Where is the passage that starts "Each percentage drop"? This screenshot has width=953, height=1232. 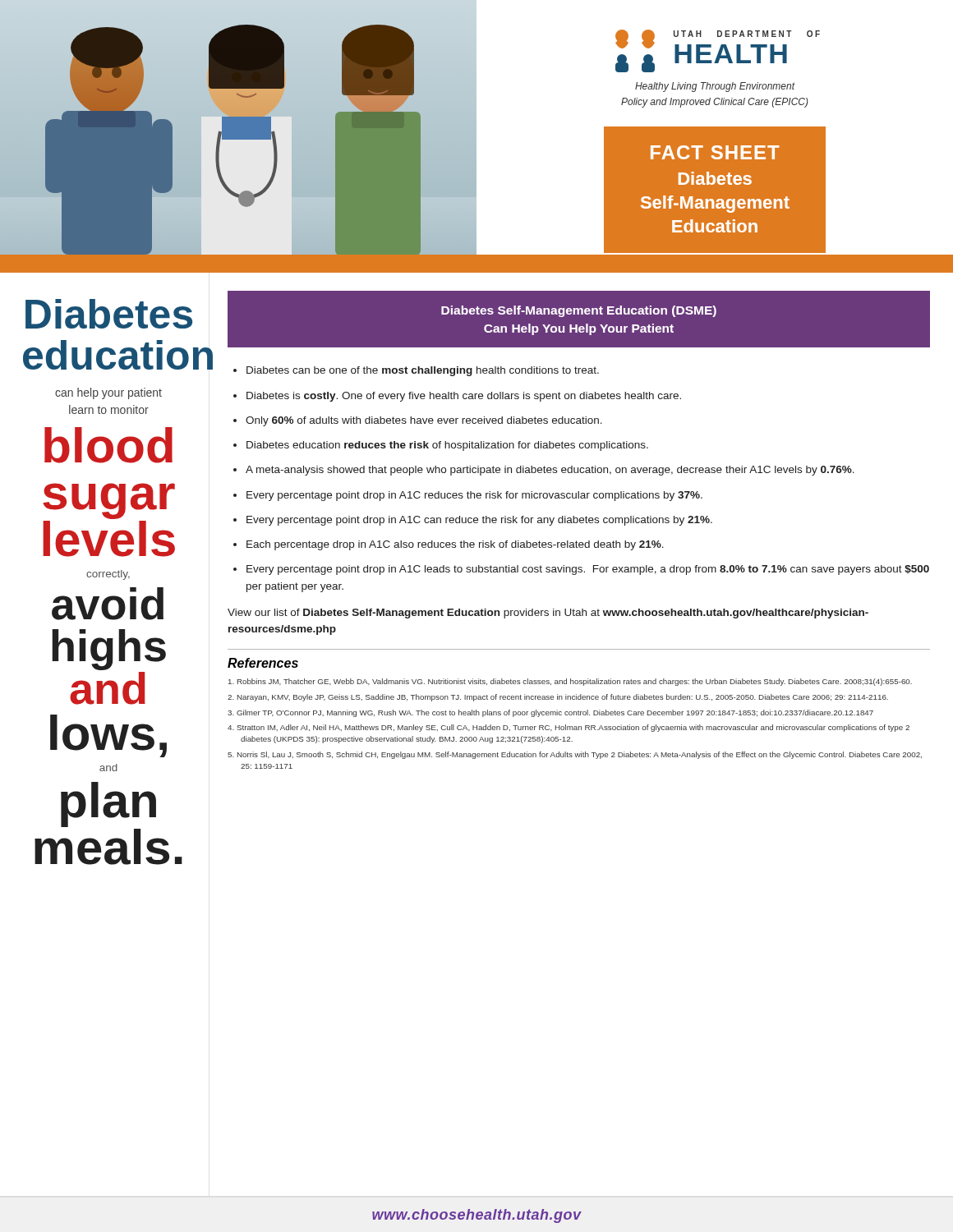tap(455, 544)
